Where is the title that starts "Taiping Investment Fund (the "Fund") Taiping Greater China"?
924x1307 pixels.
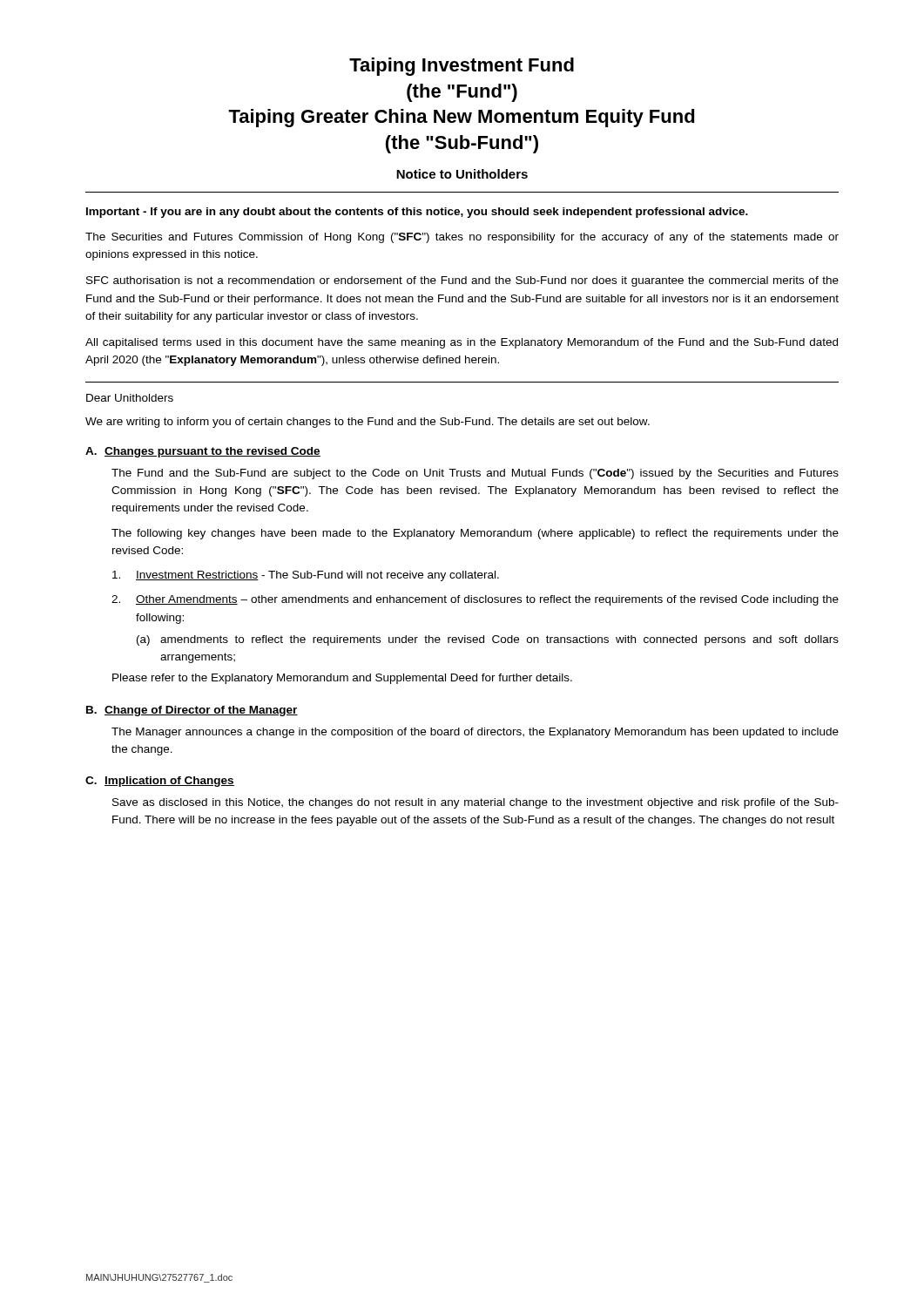tap(462, 104)
